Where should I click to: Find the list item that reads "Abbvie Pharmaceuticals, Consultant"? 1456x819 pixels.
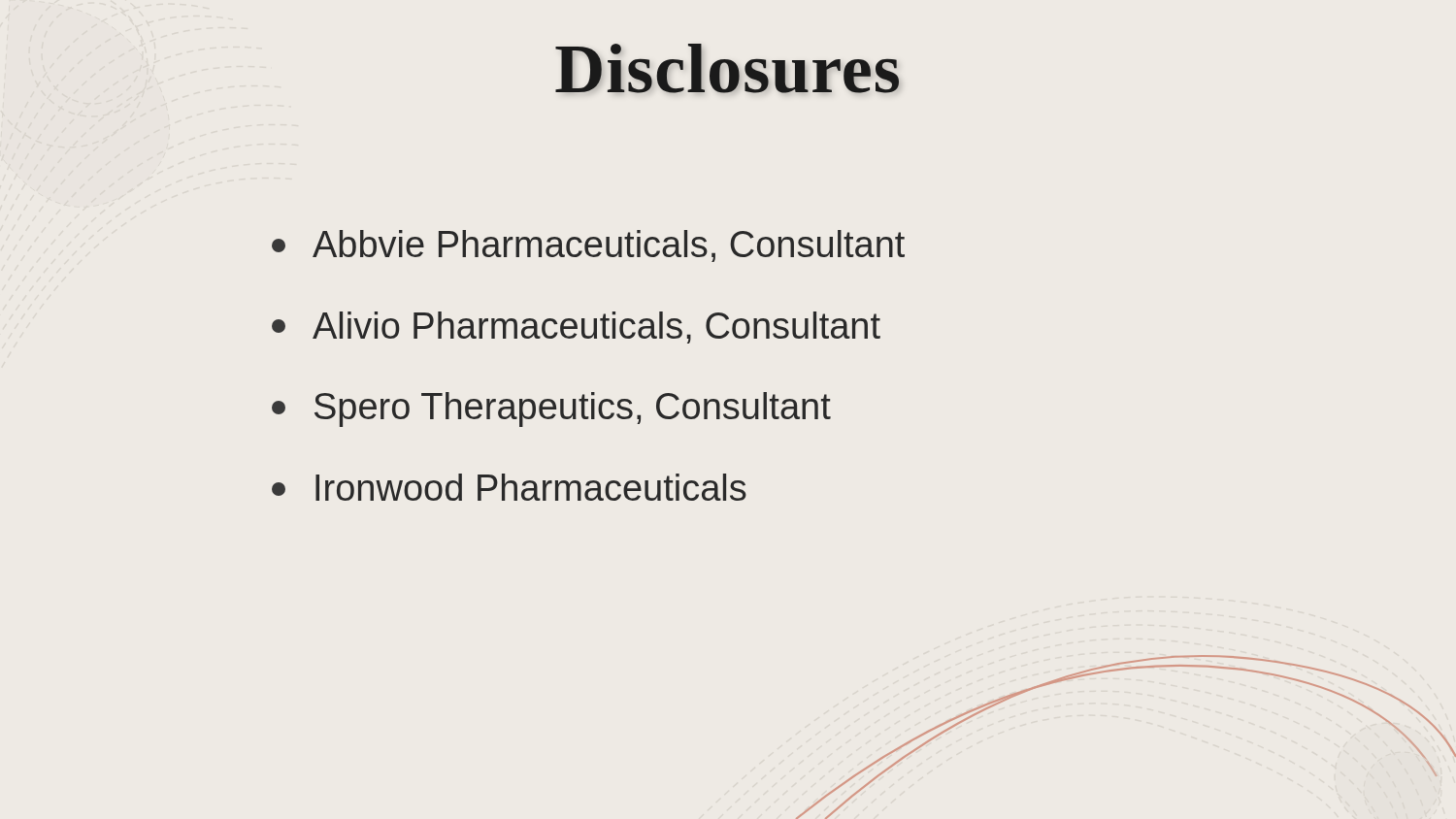click(x=588, y=245)
